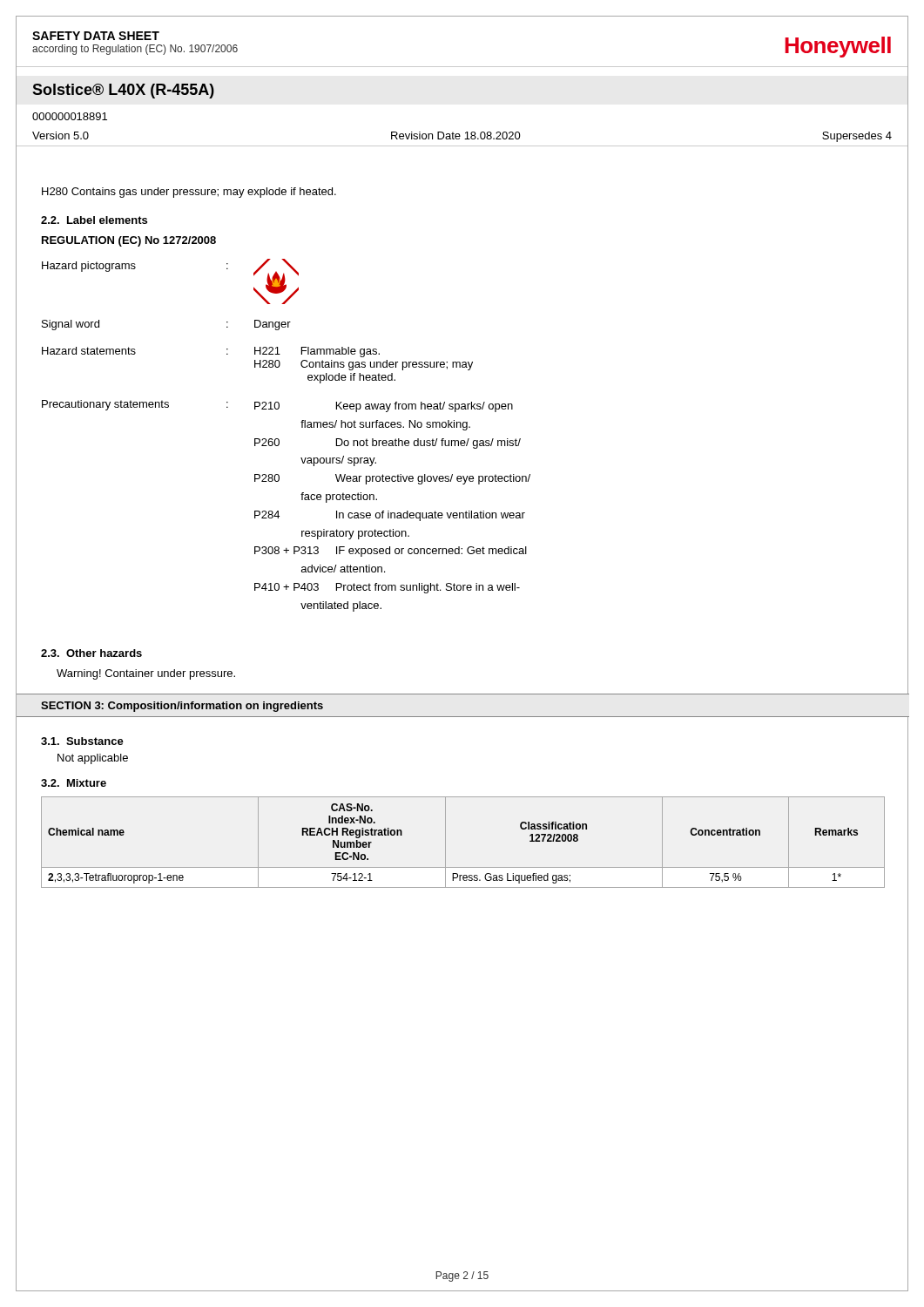Find the illustration

click(276, 283)
